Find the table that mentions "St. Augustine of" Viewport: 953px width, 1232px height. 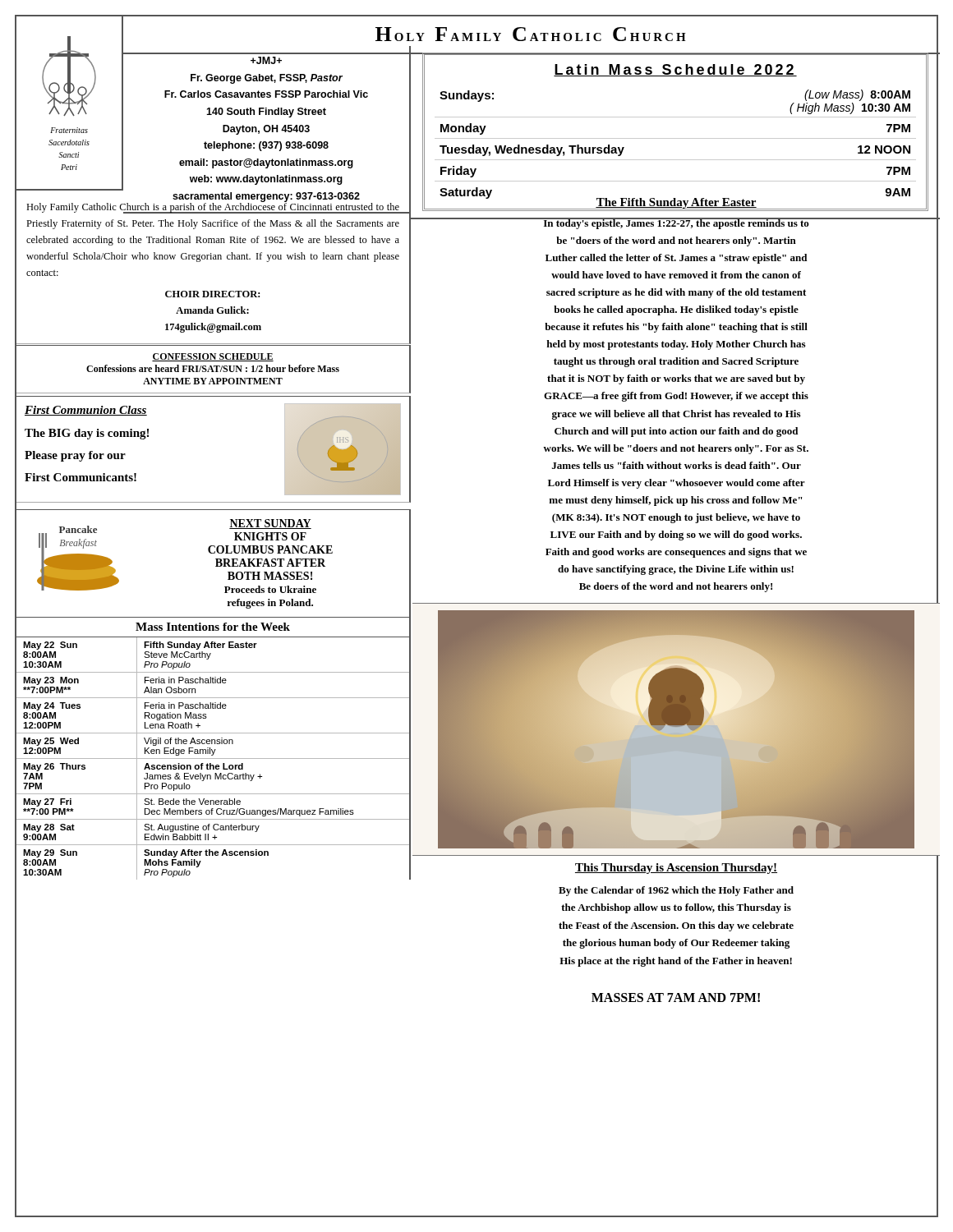[213, 758]
